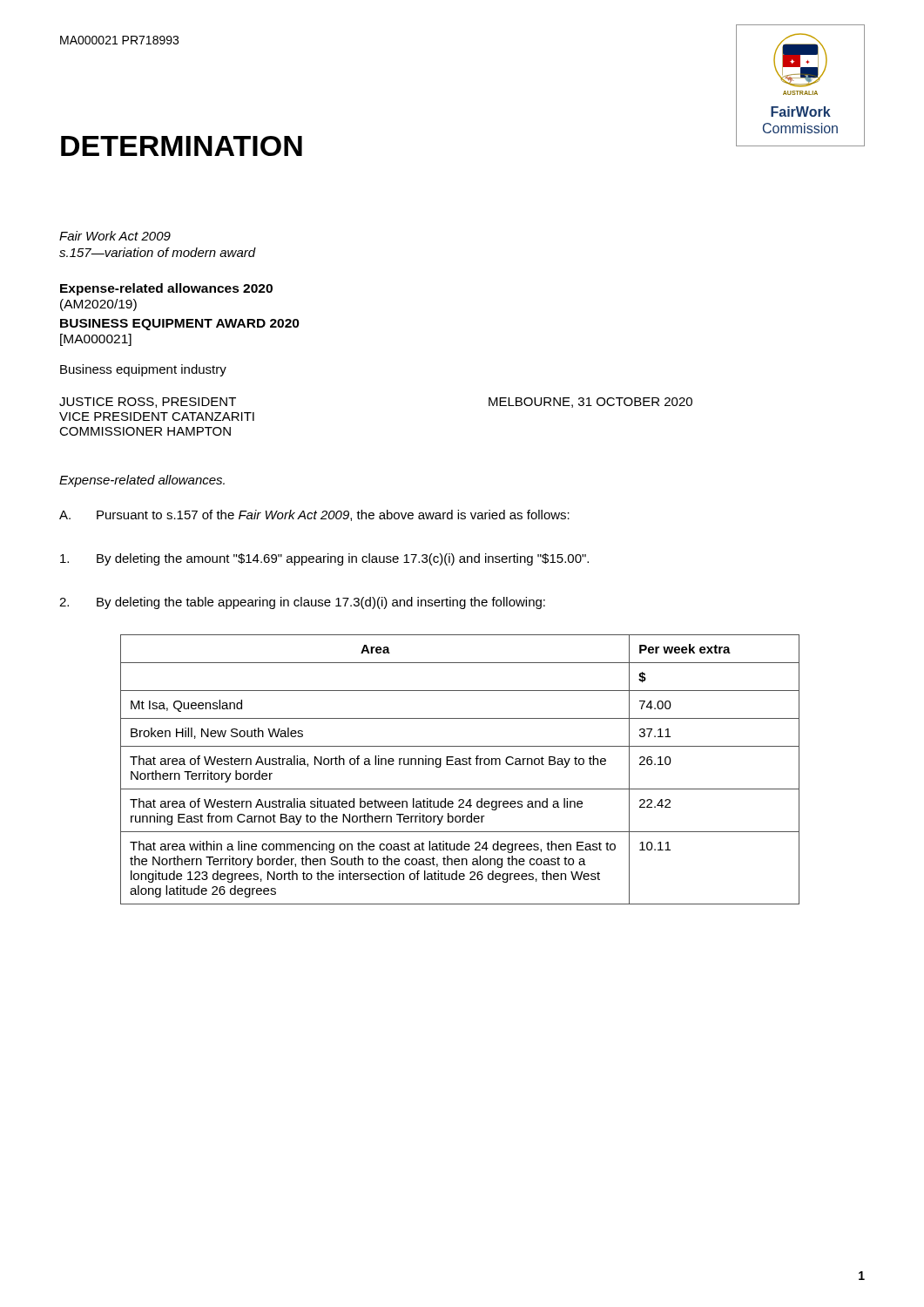Locate the text block that says "Fair Work Act 2009 s.157—variation of"
Image resolution: width=924 pixels, height=1307 pixels.
tap(157, 244)
